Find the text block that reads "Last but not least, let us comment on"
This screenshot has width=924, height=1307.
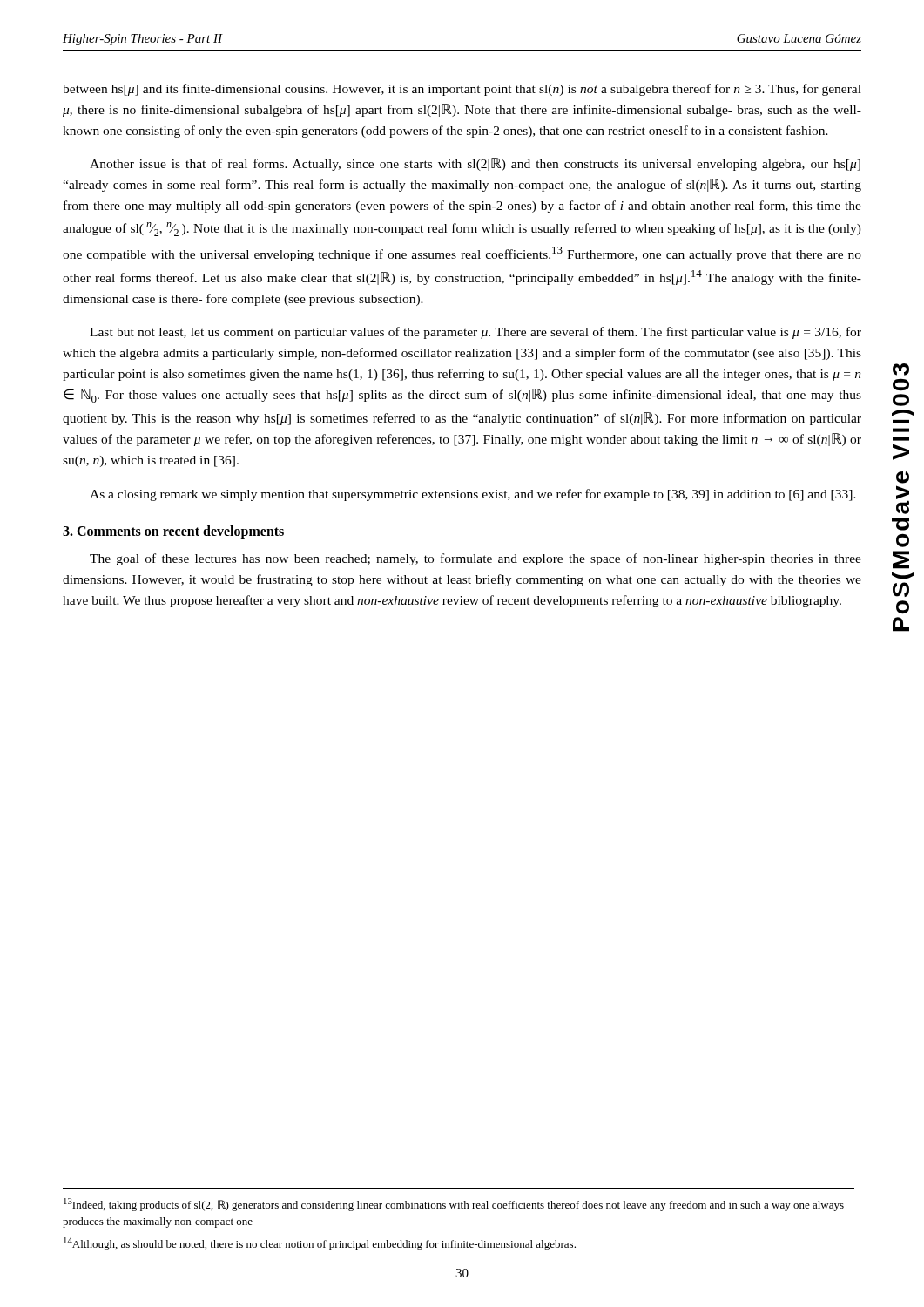coord(462,396)
